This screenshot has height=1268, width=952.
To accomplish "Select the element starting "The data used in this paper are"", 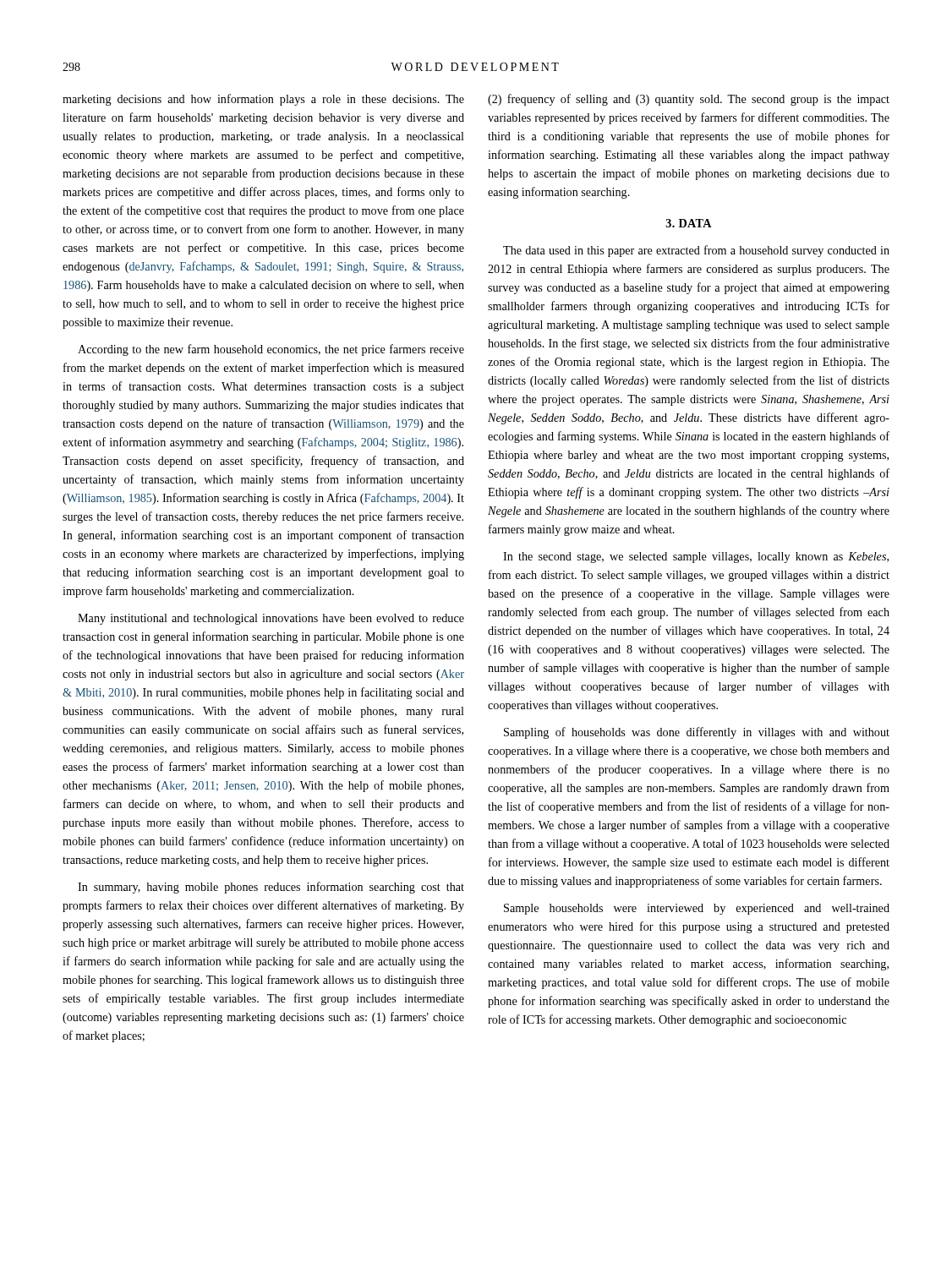I will tap(689, 390).
